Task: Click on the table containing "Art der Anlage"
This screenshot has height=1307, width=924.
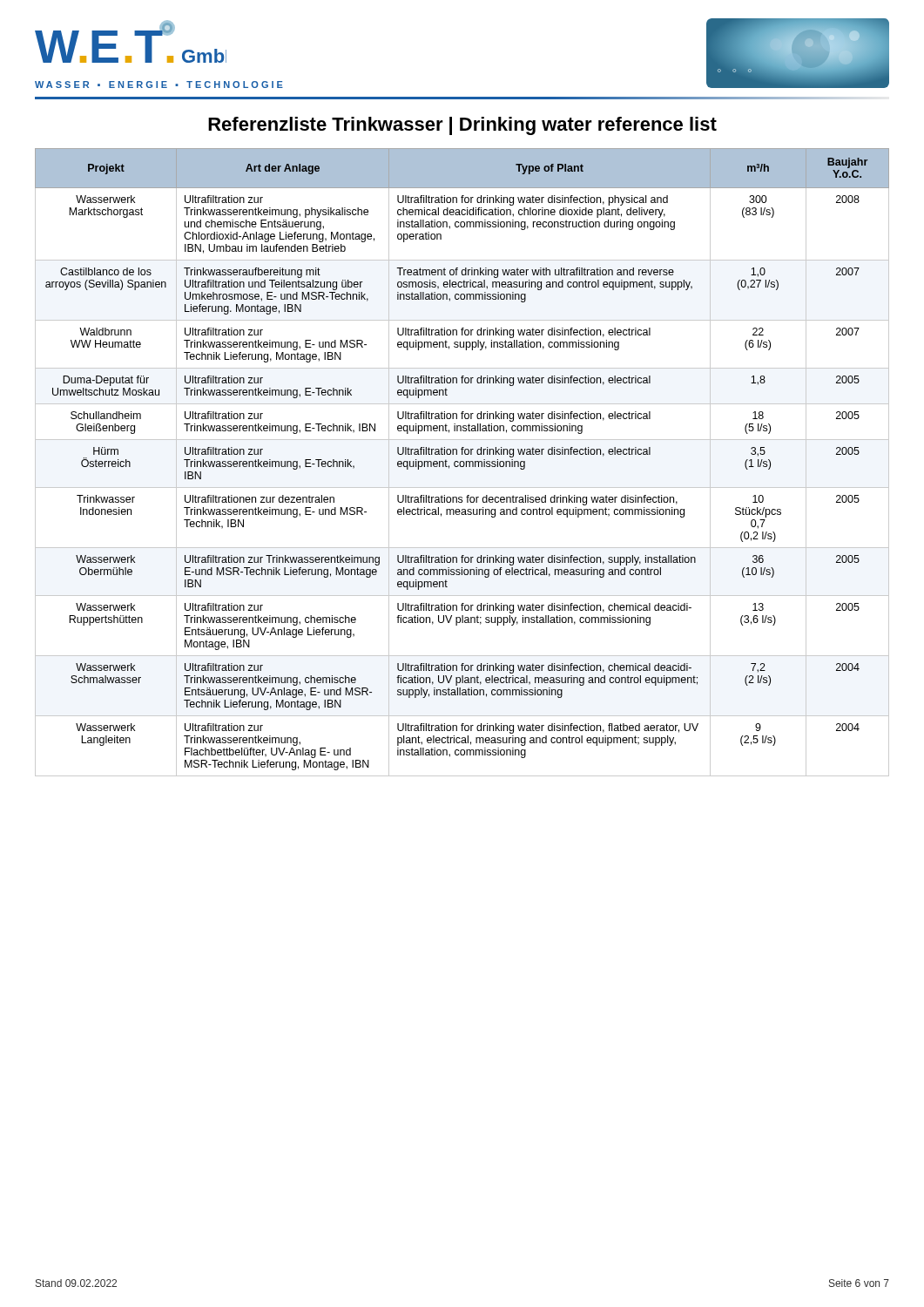Action: [462, 462]
